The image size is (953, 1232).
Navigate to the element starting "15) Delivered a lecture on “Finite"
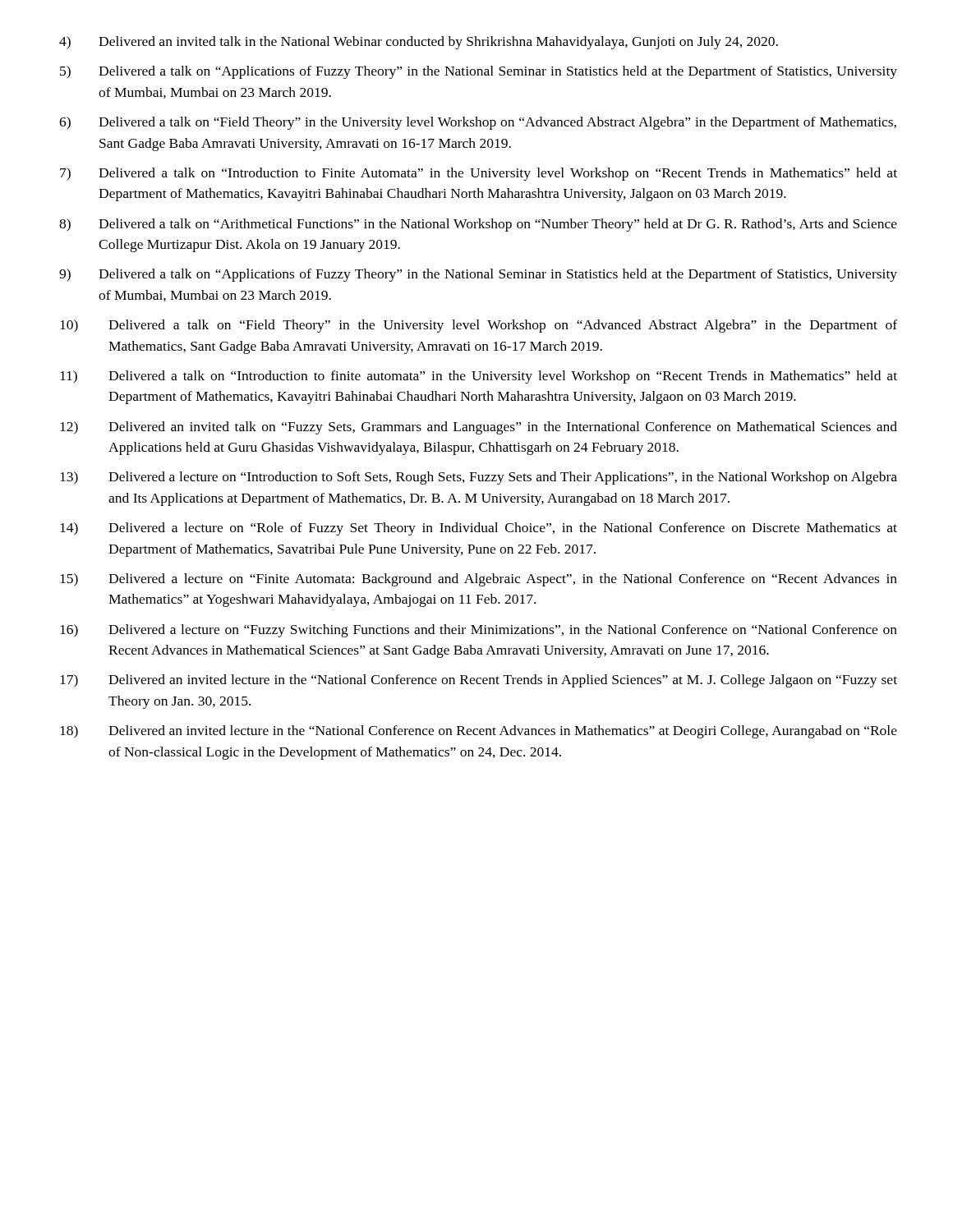pos(478,589)
